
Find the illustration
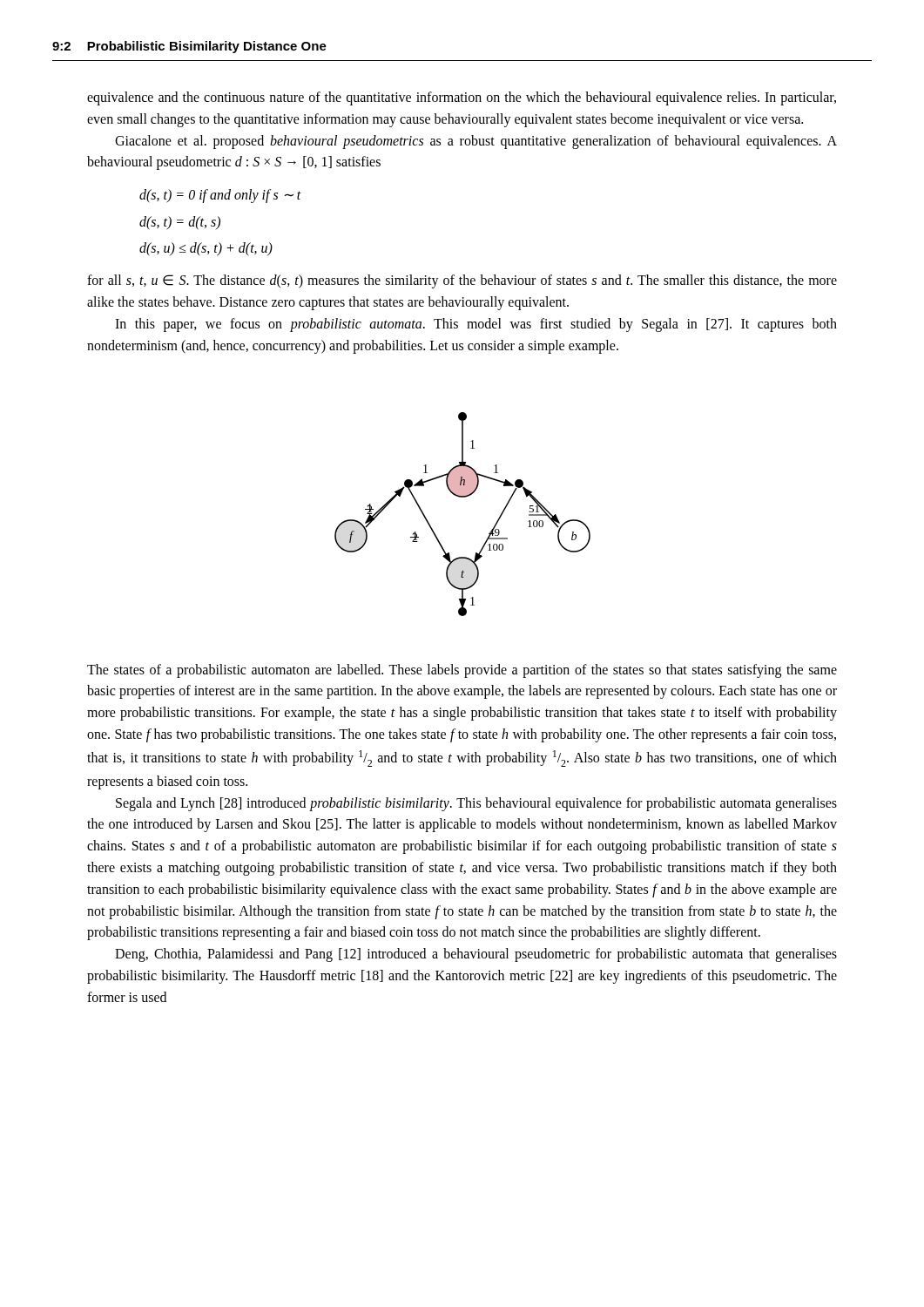pyautogui.click(x=462, y=512)
